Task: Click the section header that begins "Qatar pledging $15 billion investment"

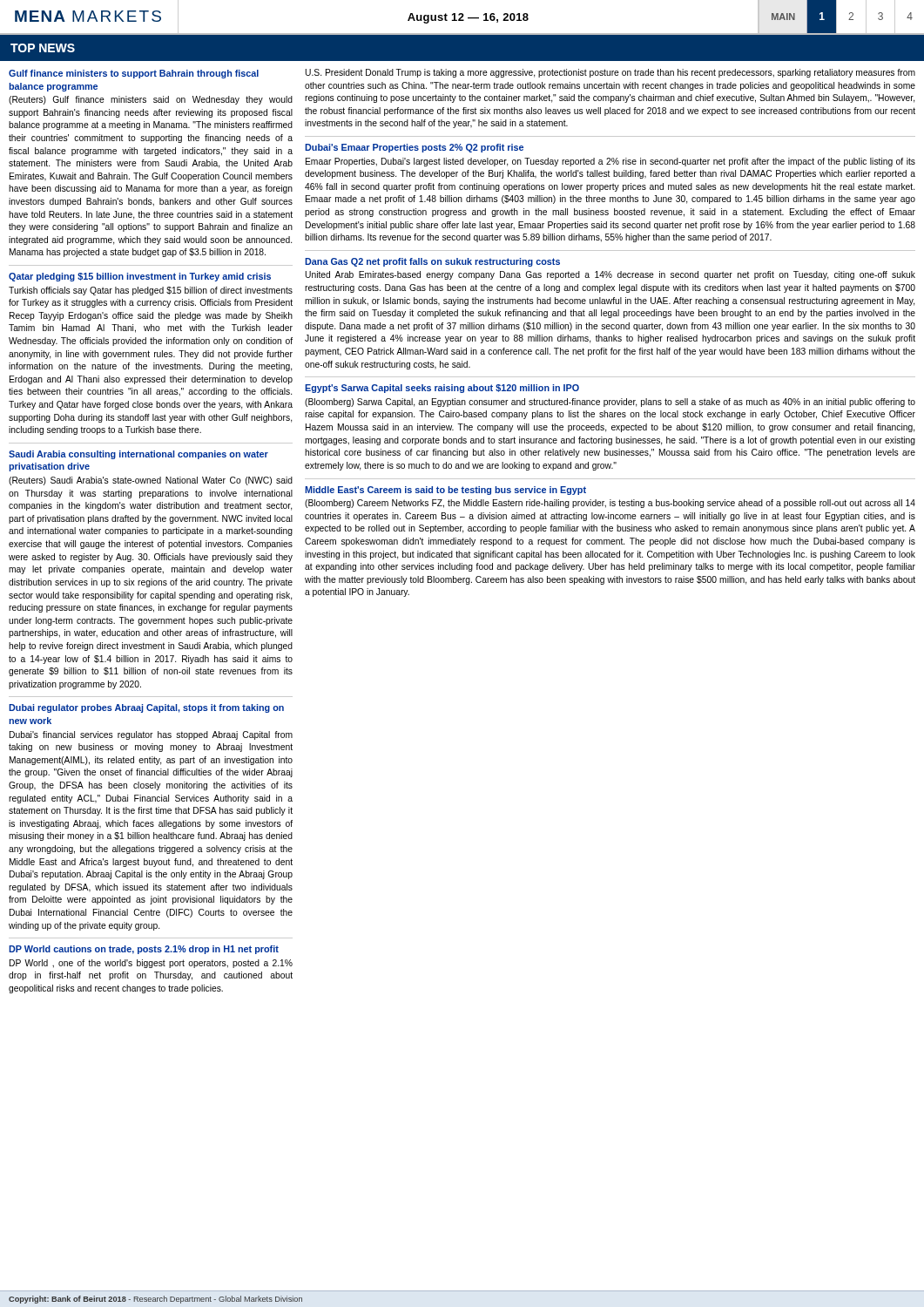Action: click(x=140, y=276)
